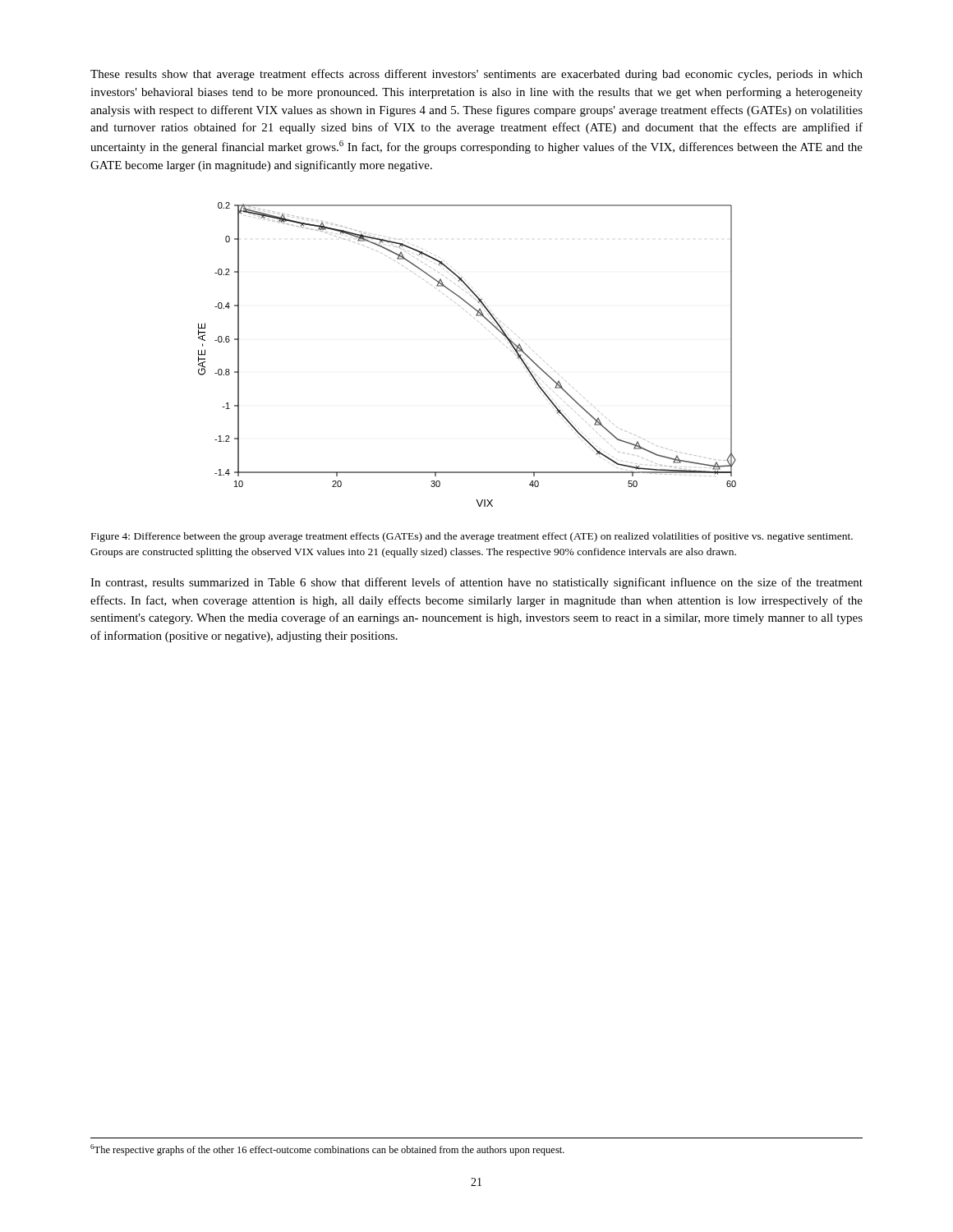Locate the text block containing "In contrast, results summarized in"
This screenshot has height=1232, width=953.
click(x=476, y=609)
